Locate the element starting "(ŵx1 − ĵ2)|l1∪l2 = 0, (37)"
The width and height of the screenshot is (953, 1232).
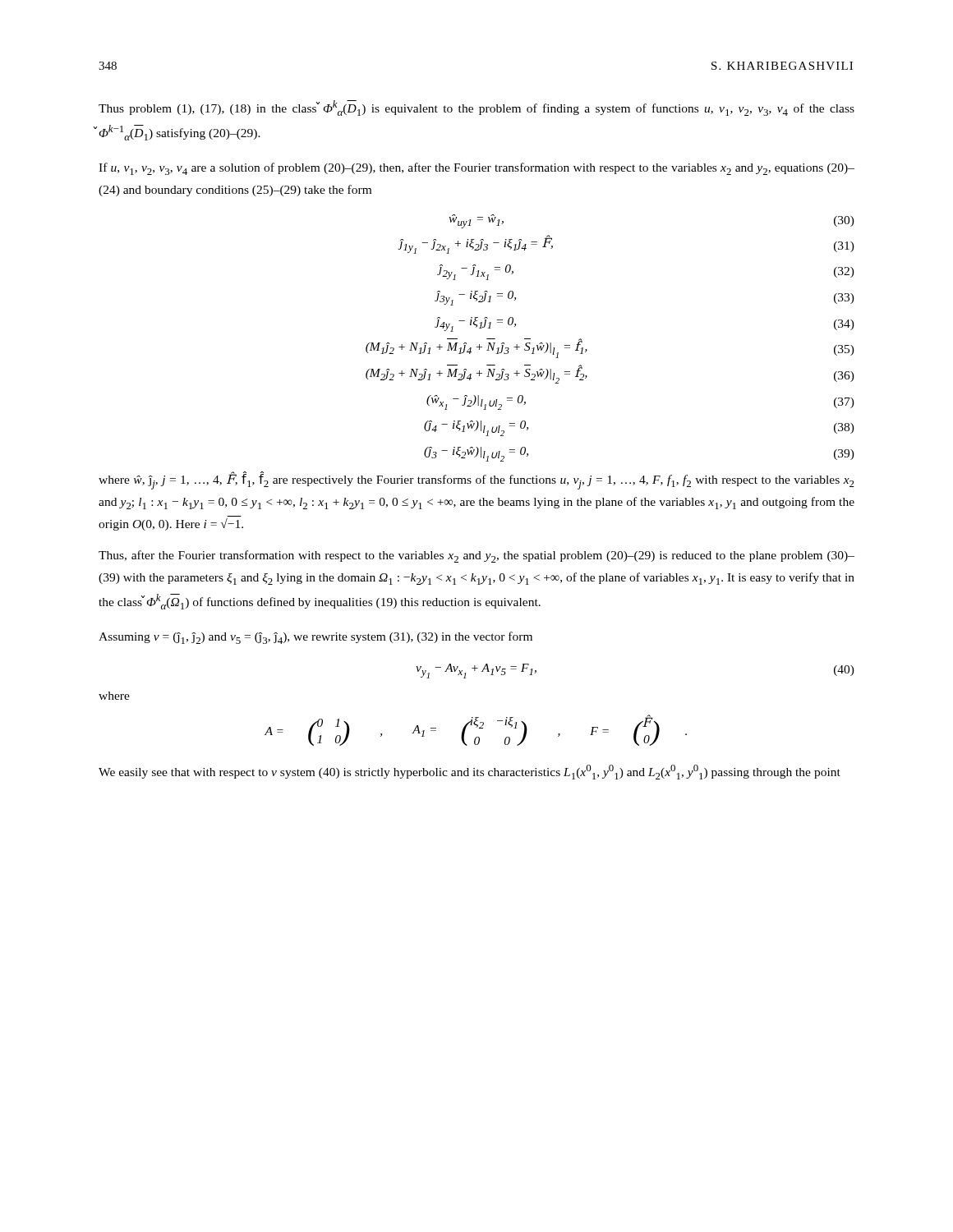476,401
